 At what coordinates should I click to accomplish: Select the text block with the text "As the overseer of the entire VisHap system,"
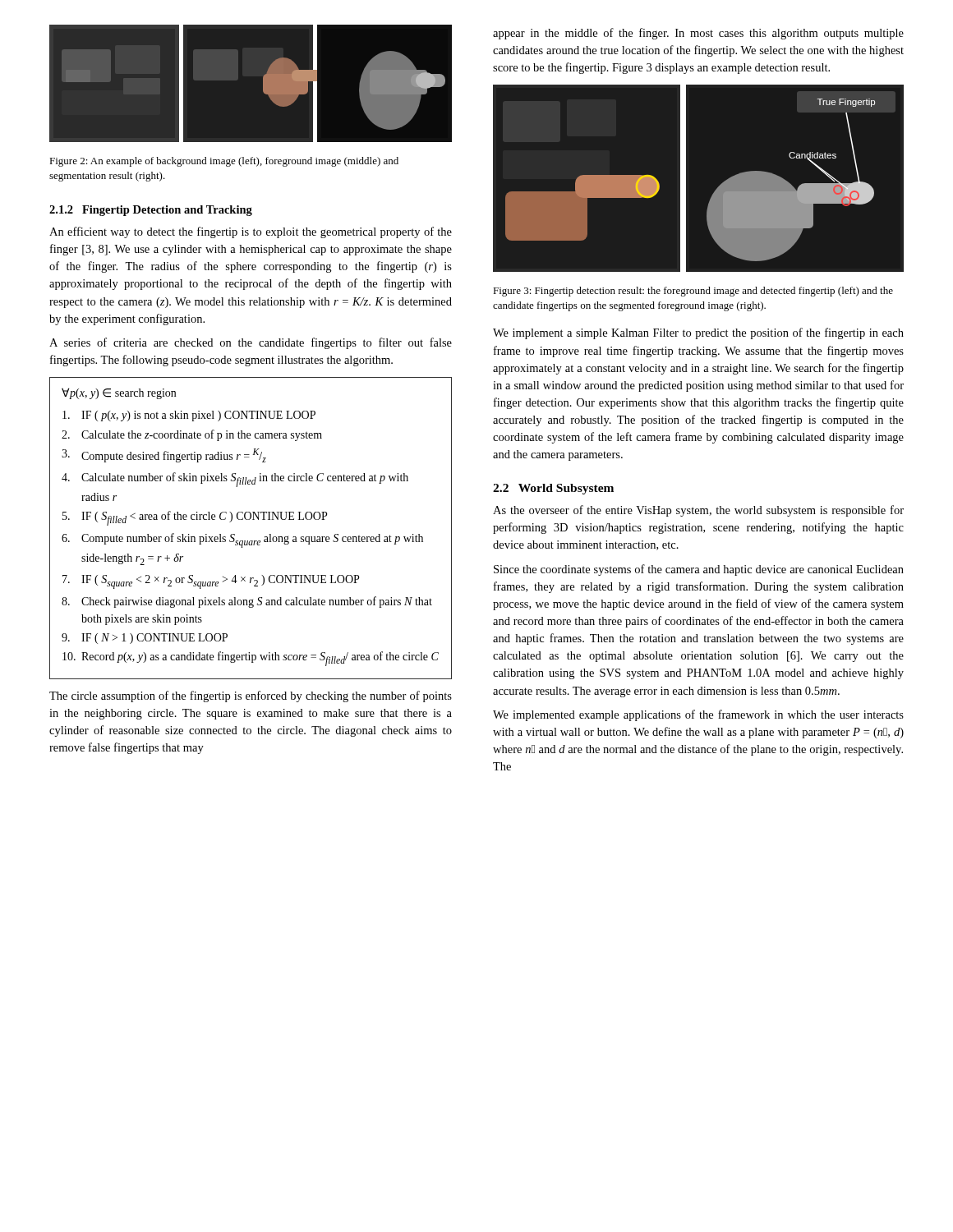tap(698, 527)
